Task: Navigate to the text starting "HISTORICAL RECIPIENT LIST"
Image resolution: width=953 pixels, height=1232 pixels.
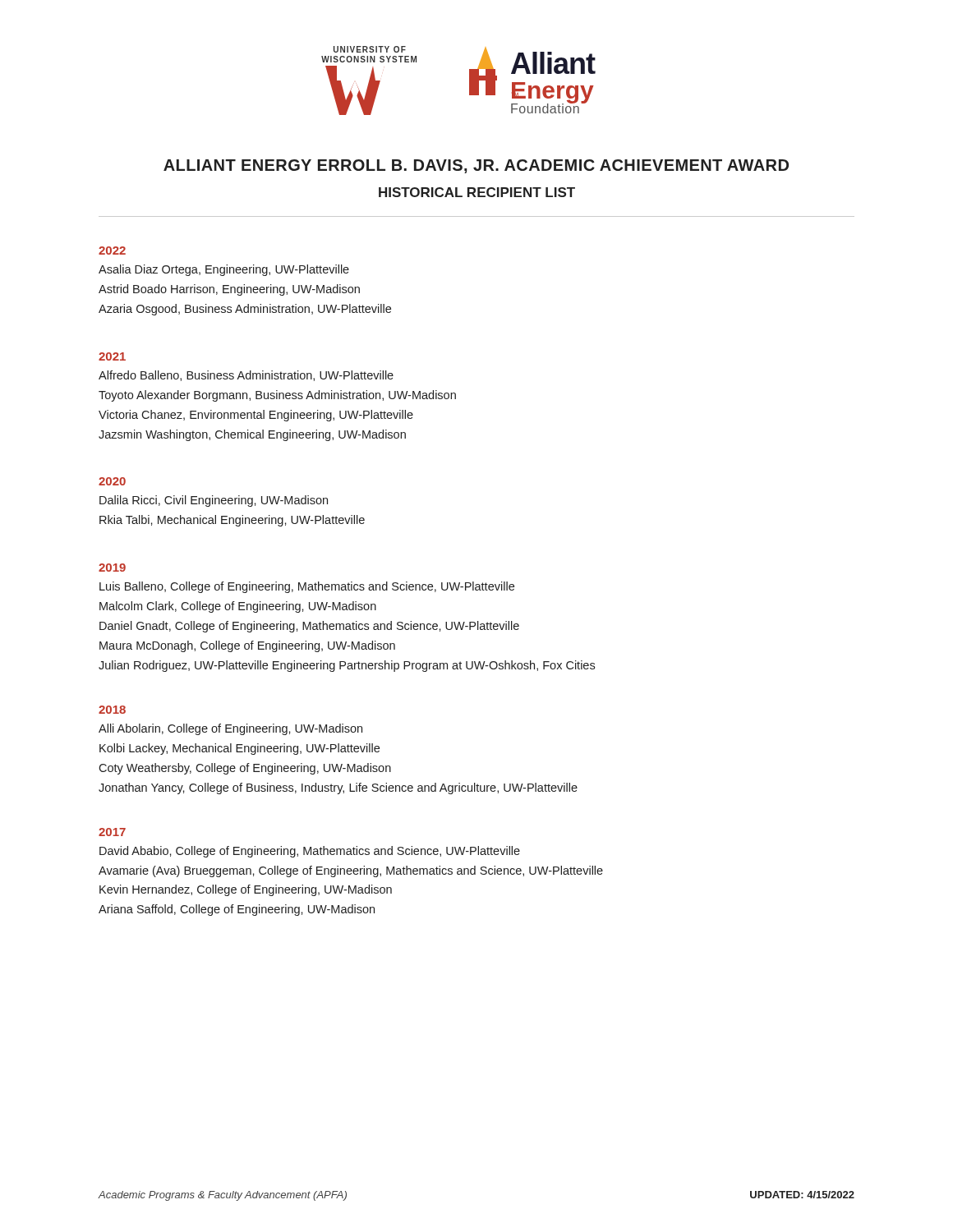Action: [476, 193]
